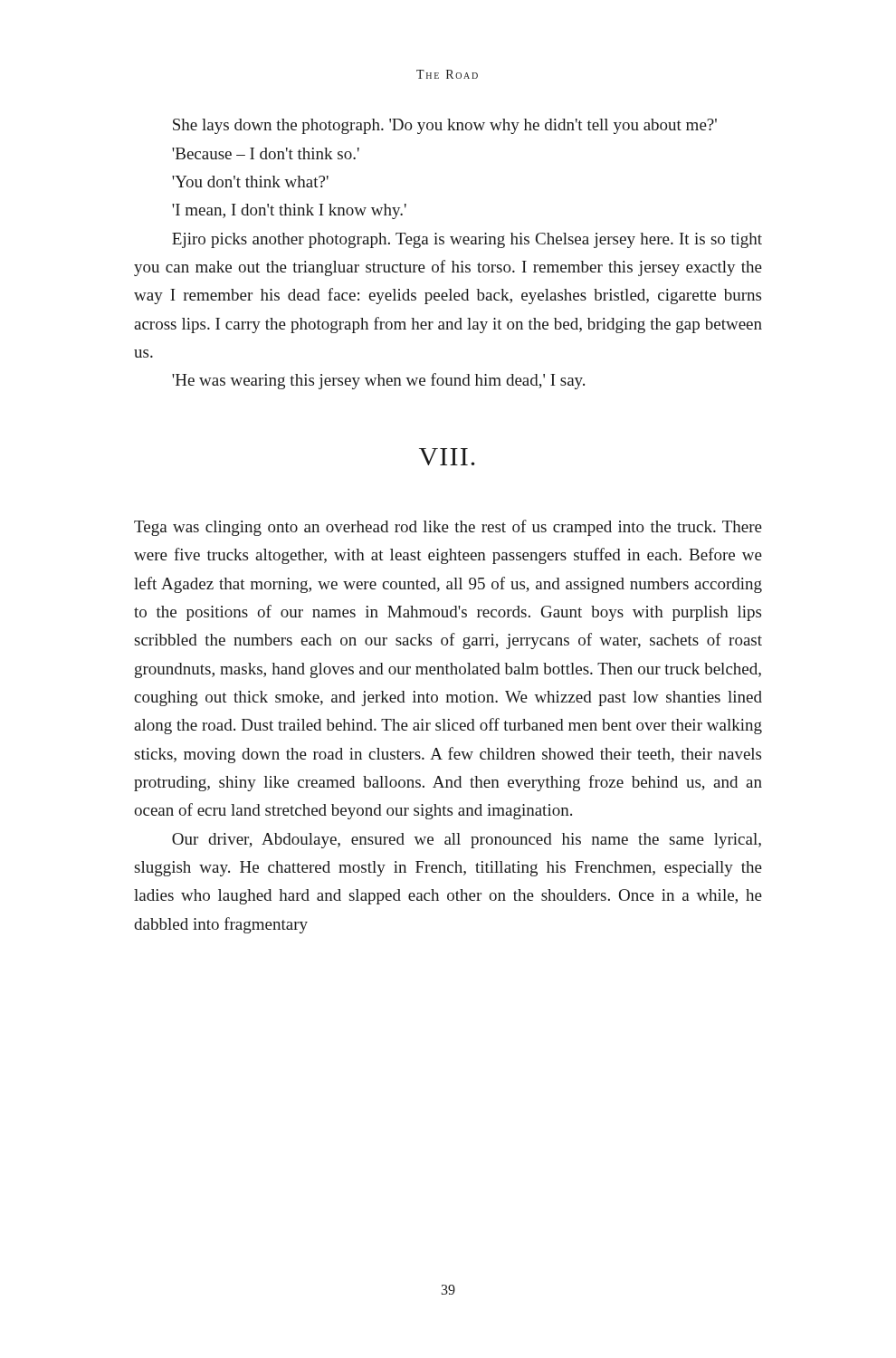Navigate to the text starting "Ejiro picks another photograph. Tega is wearing"
Viewport: 896px width, 1358px height.
[x=448, y=295]
